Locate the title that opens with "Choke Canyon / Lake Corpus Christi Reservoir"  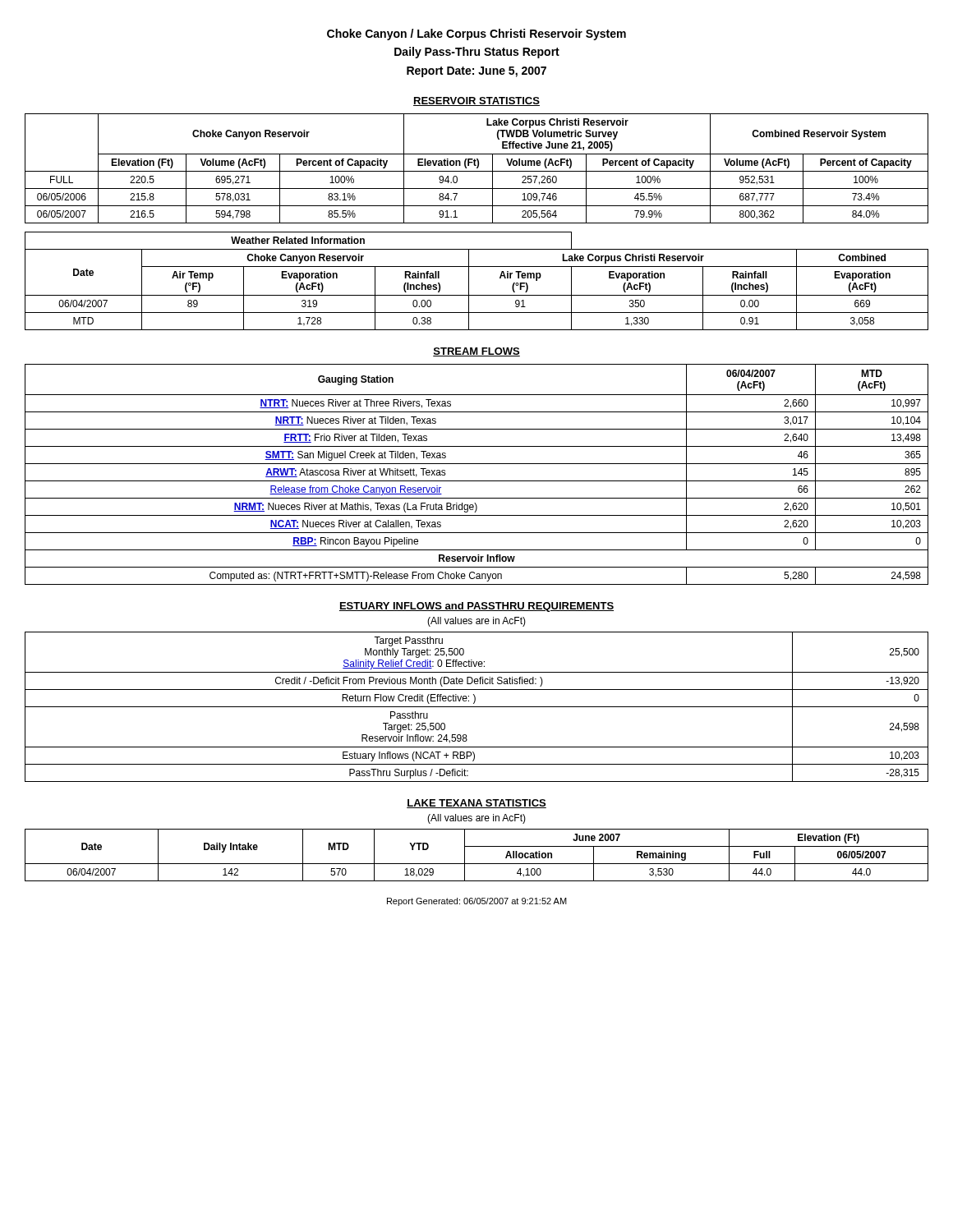click(476, 52)
